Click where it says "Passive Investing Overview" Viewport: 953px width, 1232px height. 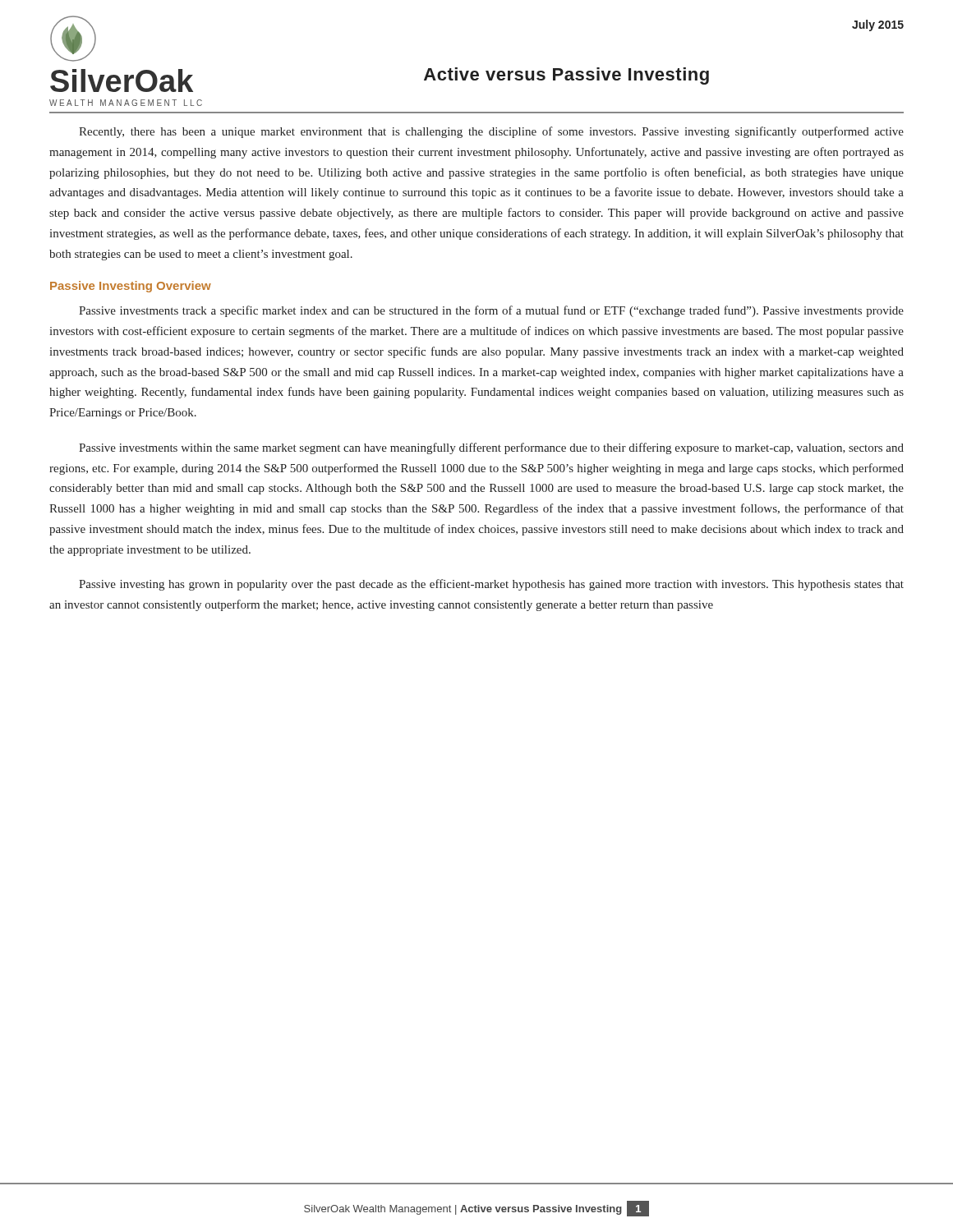click(x=130, y=286)
